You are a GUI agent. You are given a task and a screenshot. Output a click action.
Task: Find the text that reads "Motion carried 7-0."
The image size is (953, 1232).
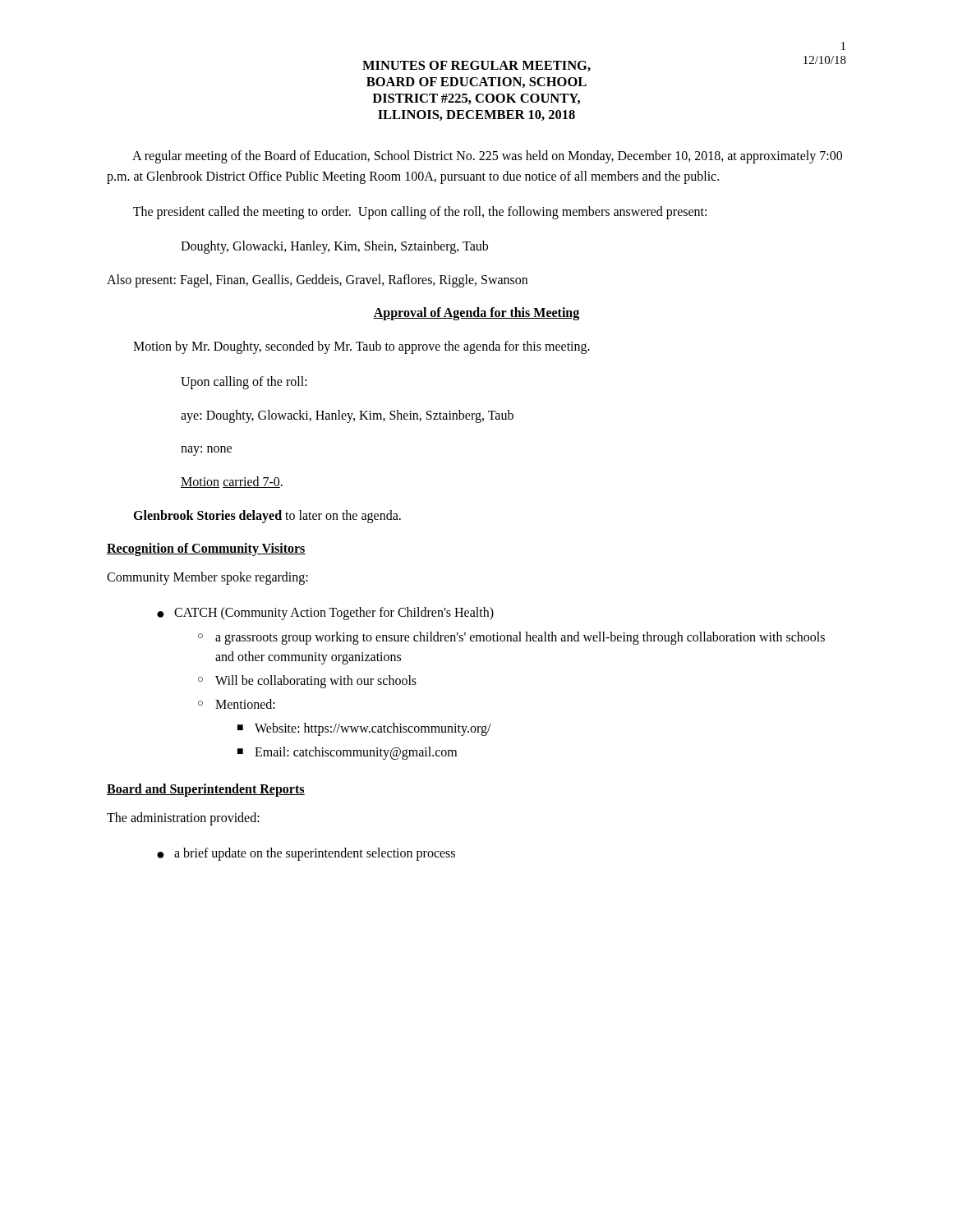point(232,482)
